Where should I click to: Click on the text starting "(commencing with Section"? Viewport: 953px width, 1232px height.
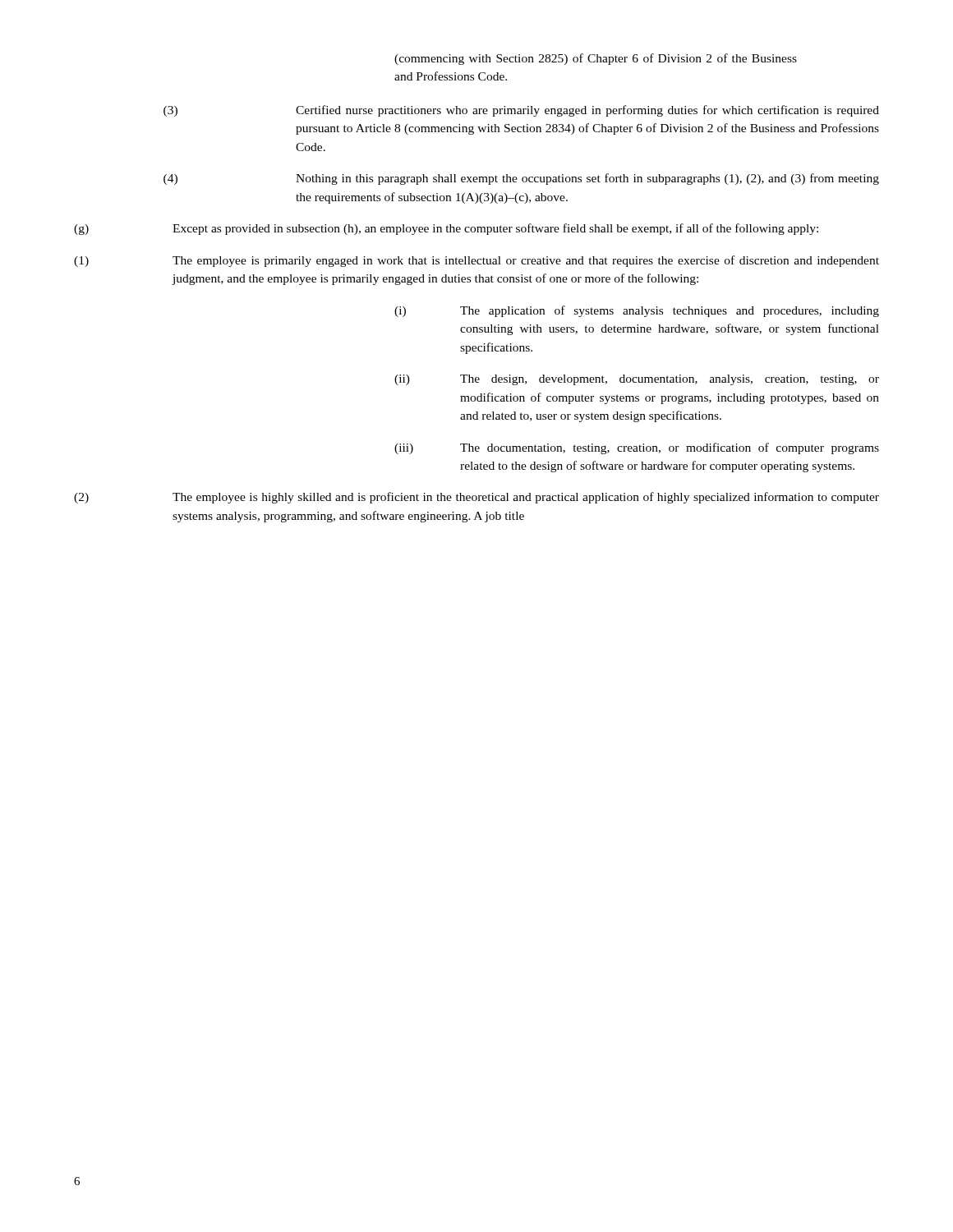596,68
